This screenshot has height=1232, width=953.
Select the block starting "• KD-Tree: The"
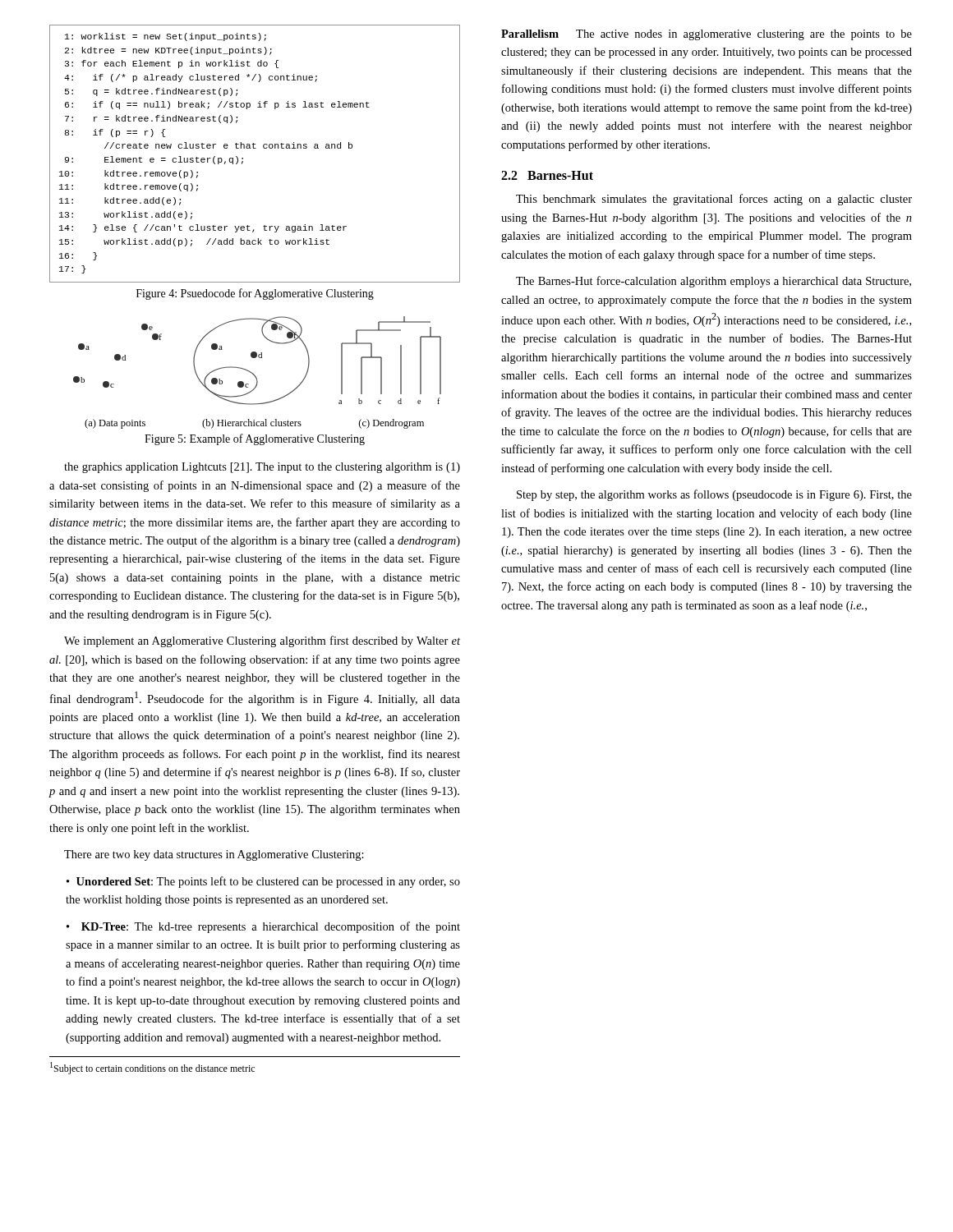[263, 982]
